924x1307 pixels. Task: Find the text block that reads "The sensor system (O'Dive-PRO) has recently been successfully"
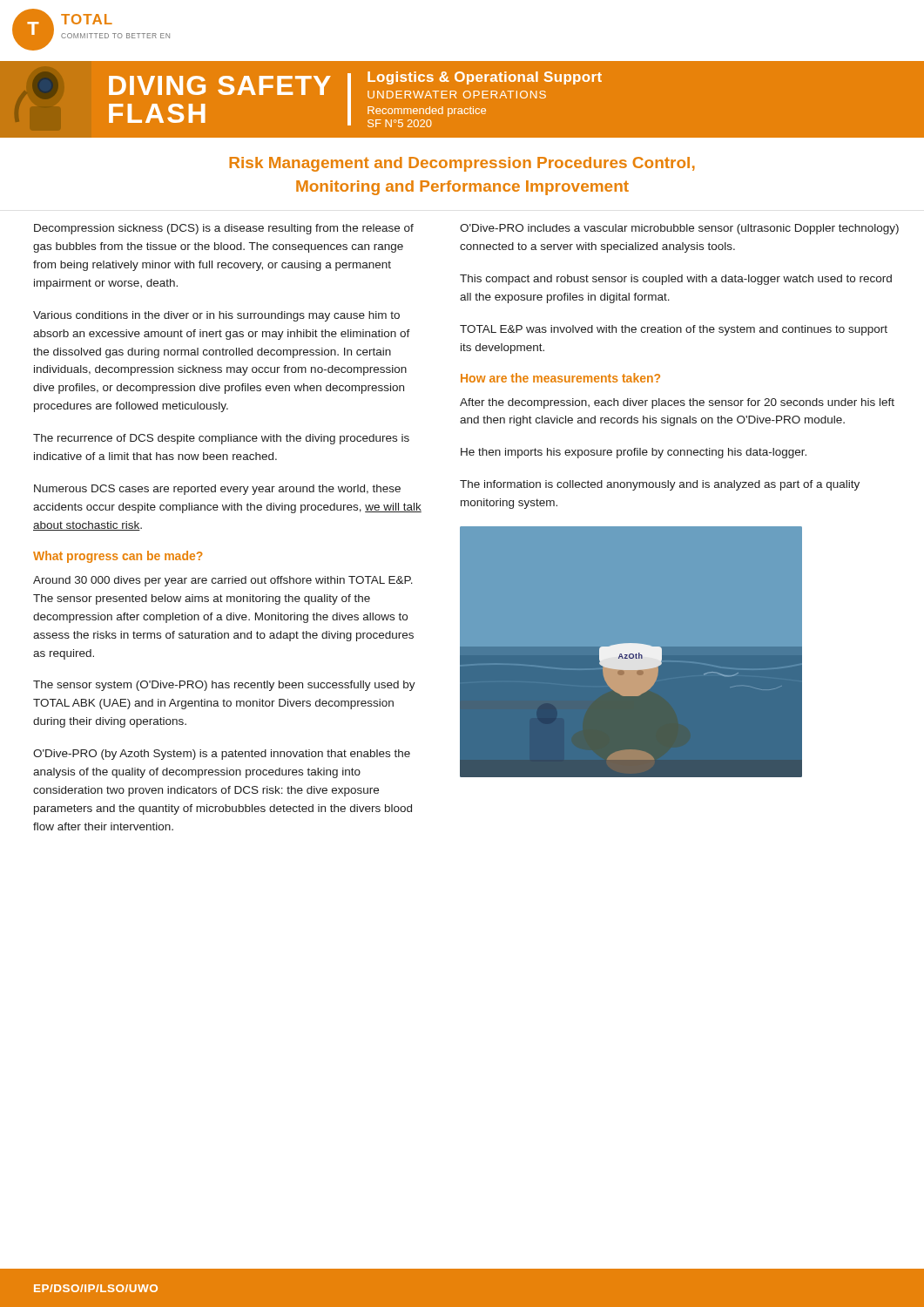coord(224,703)
